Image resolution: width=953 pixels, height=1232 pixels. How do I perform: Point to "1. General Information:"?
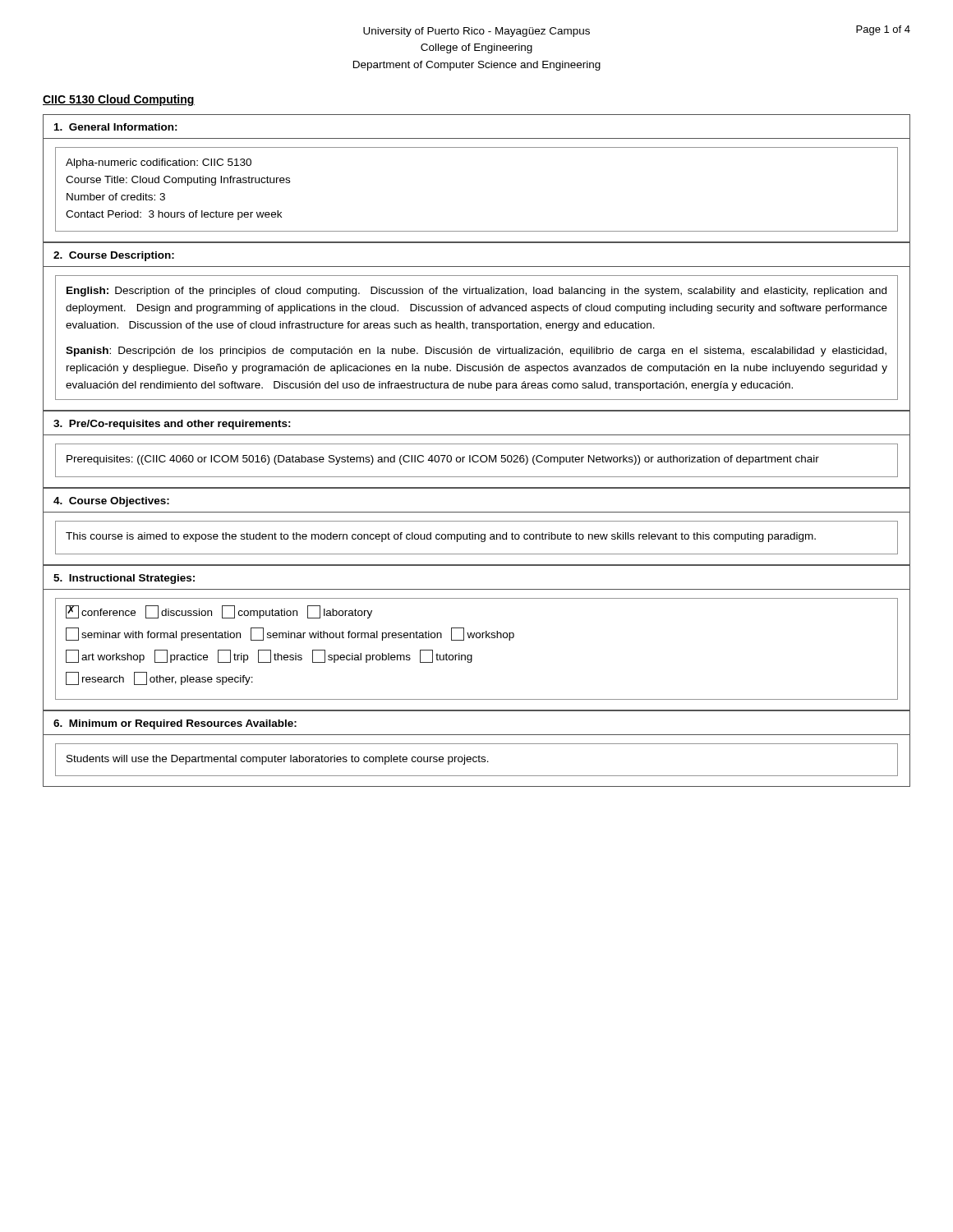pyautogui.click(x=116, y=127)
